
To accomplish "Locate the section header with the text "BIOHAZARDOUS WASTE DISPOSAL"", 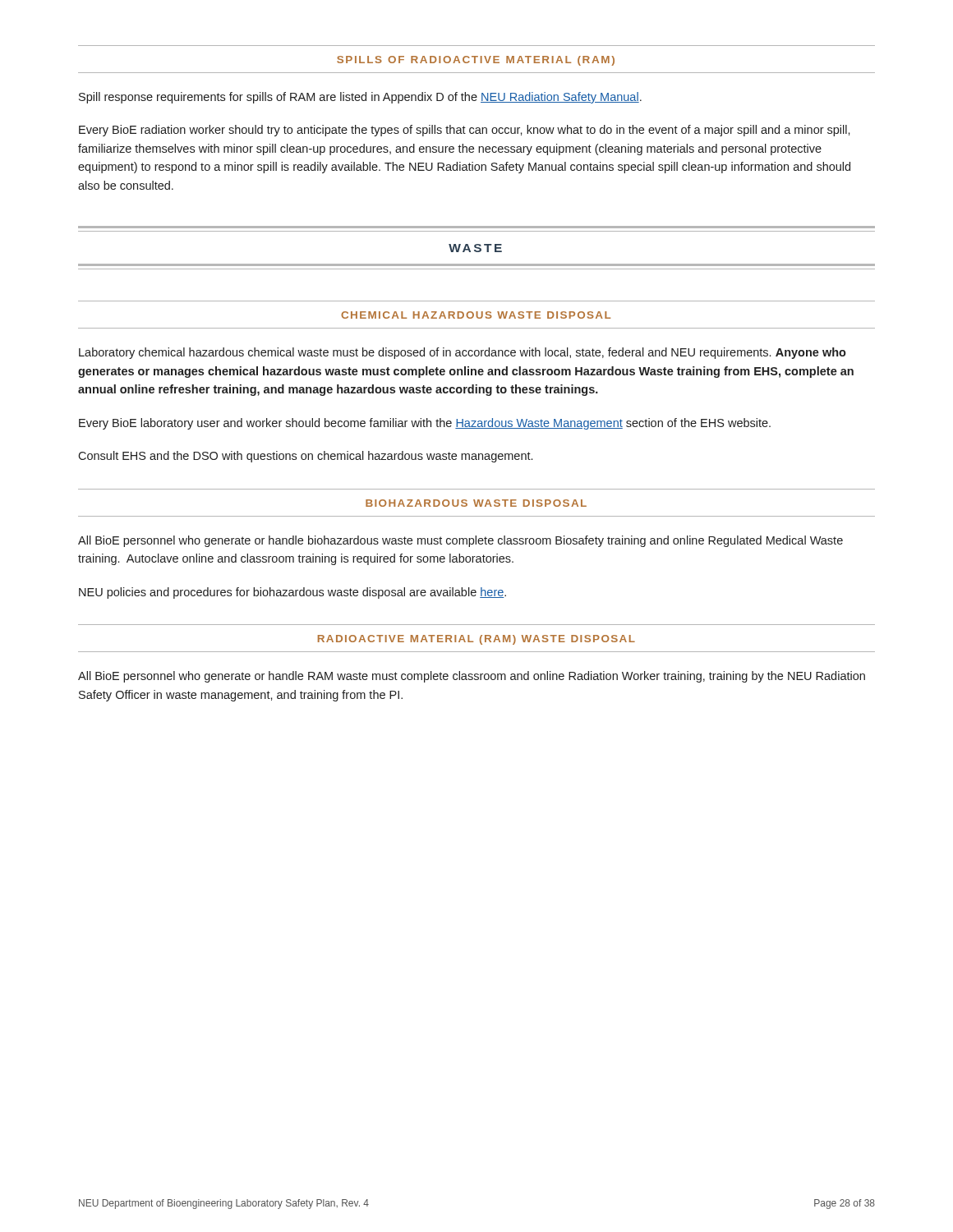I will tap(476, 502).
